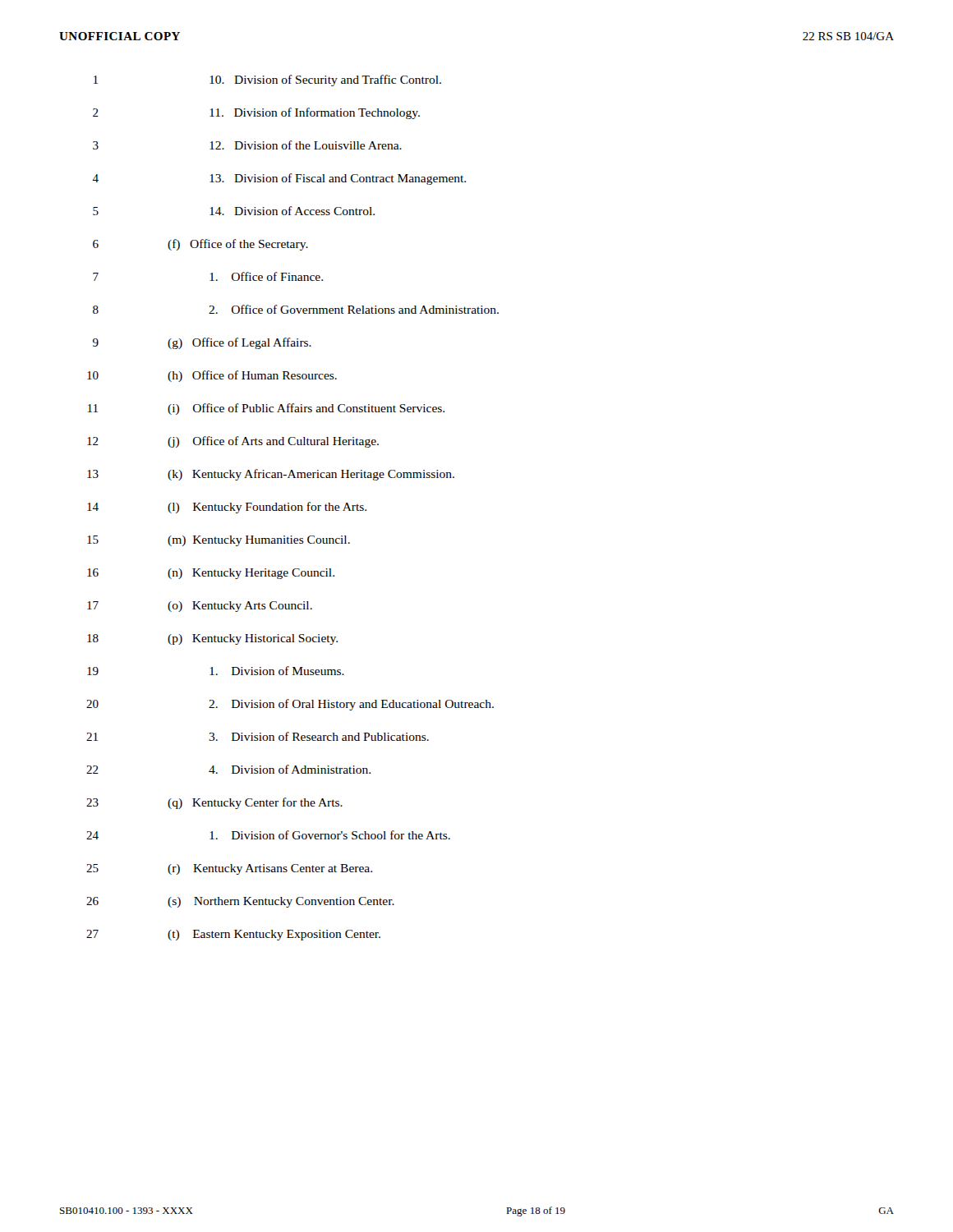Select the element starting "22 4. Division of Administration."

click(90, 769)
